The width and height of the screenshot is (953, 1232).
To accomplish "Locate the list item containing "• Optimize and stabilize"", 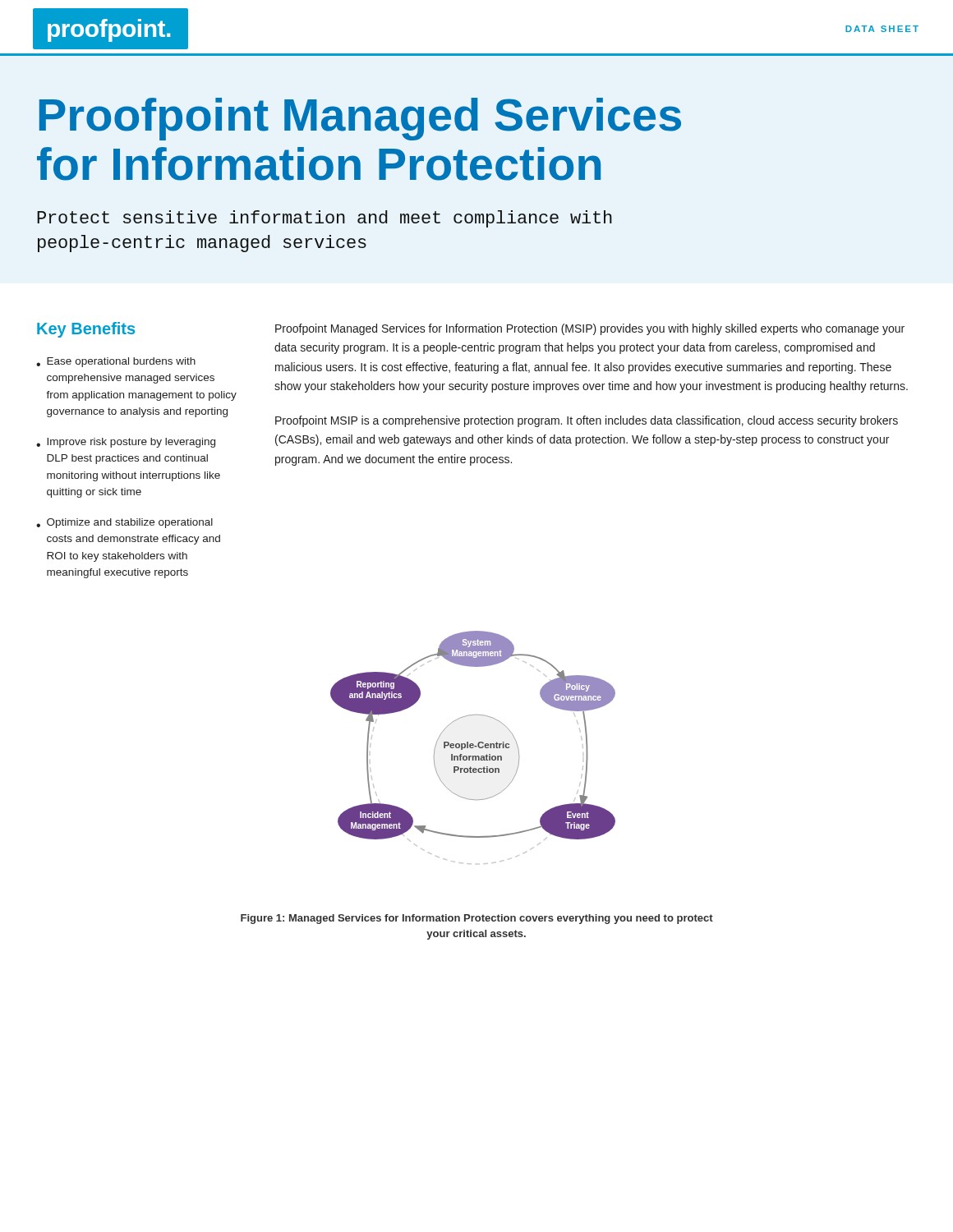I will (138, 548).
